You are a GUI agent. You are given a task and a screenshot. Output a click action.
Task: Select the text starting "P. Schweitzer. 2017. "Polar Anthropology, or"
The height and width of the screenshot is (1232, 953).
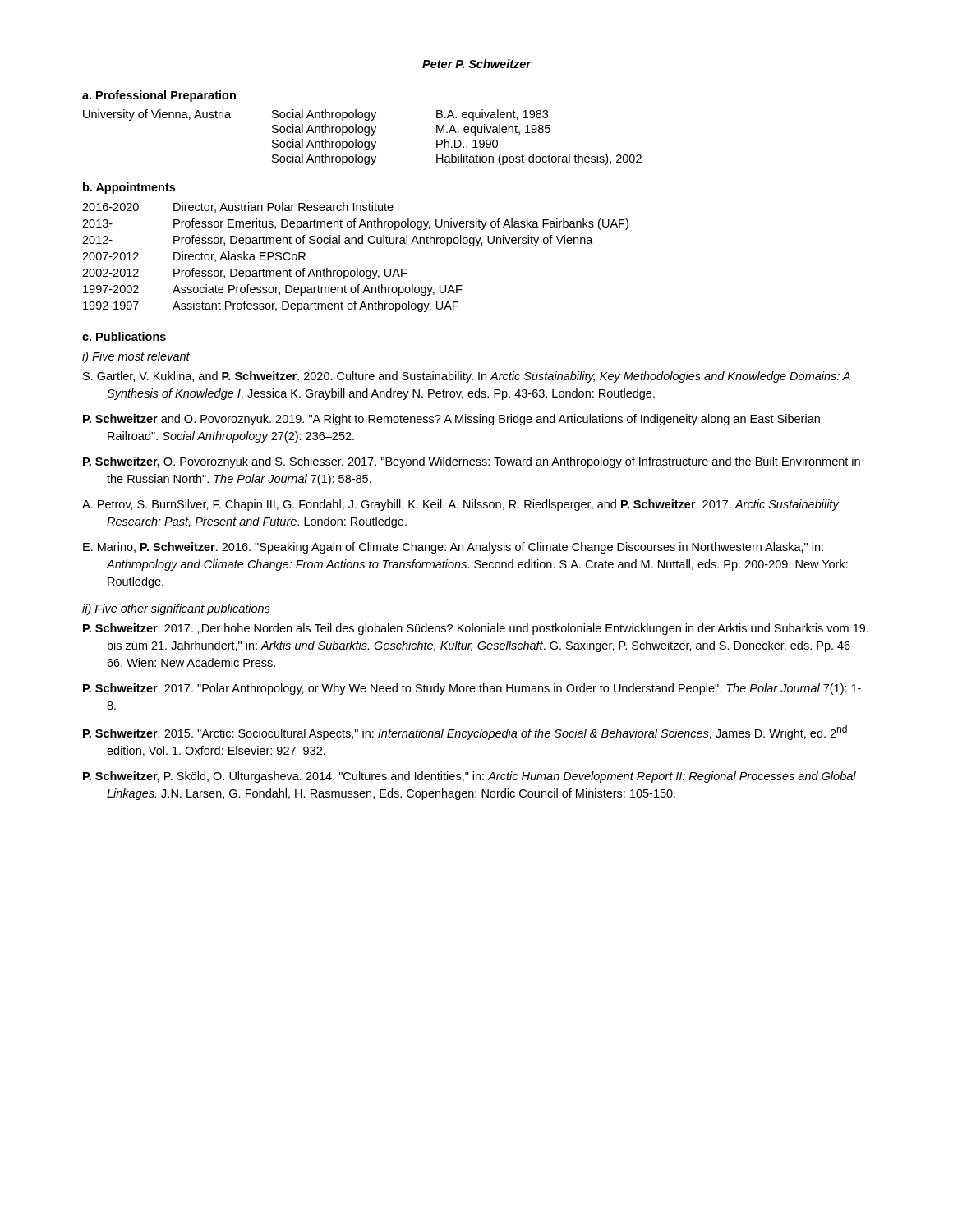coord(476,697)
